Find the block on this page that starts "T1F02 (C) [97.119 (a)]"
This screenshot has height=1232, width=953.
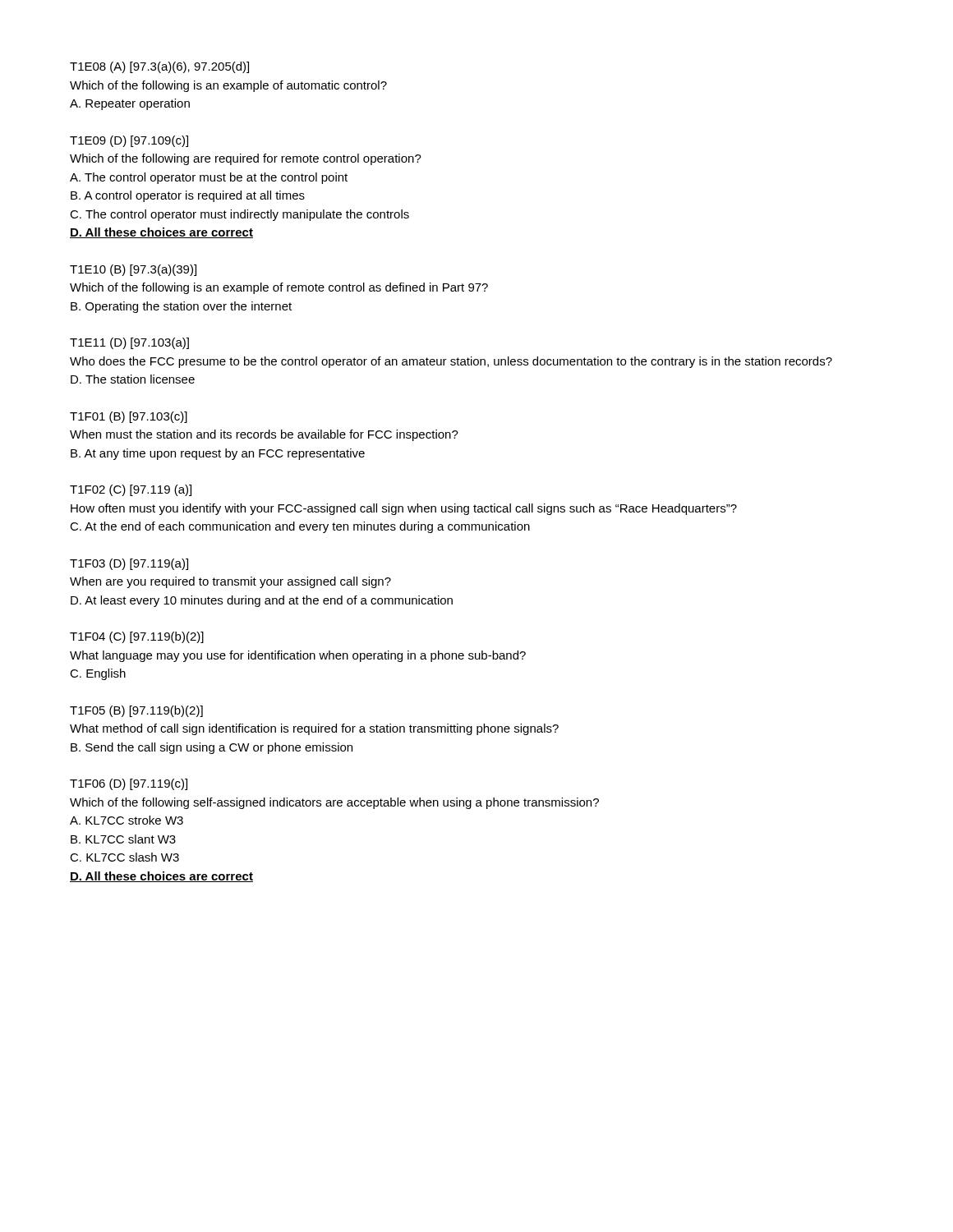[x=476, y=508]
